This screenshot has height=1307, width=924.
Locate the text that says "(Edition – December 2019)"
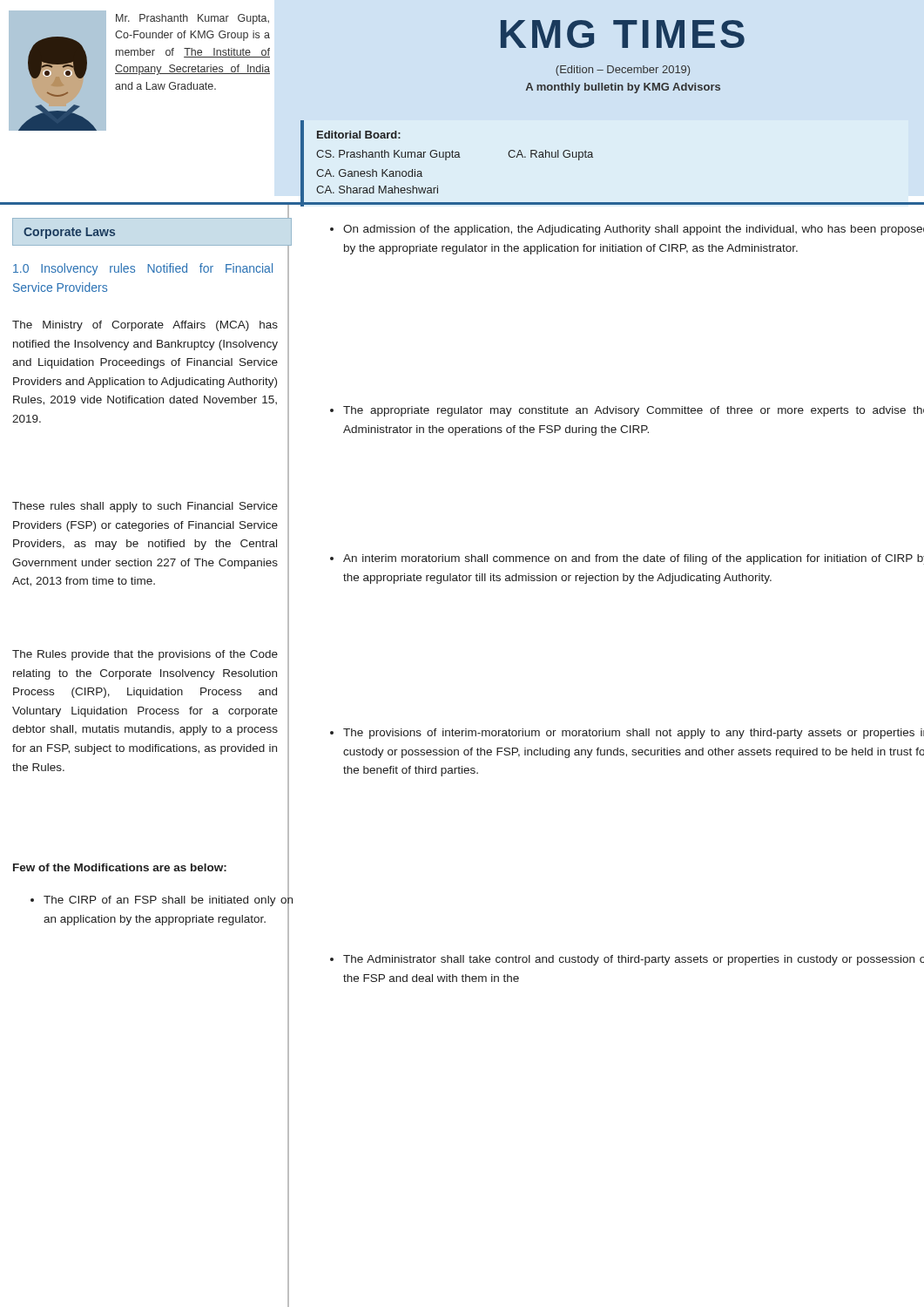tap(623, 69)
